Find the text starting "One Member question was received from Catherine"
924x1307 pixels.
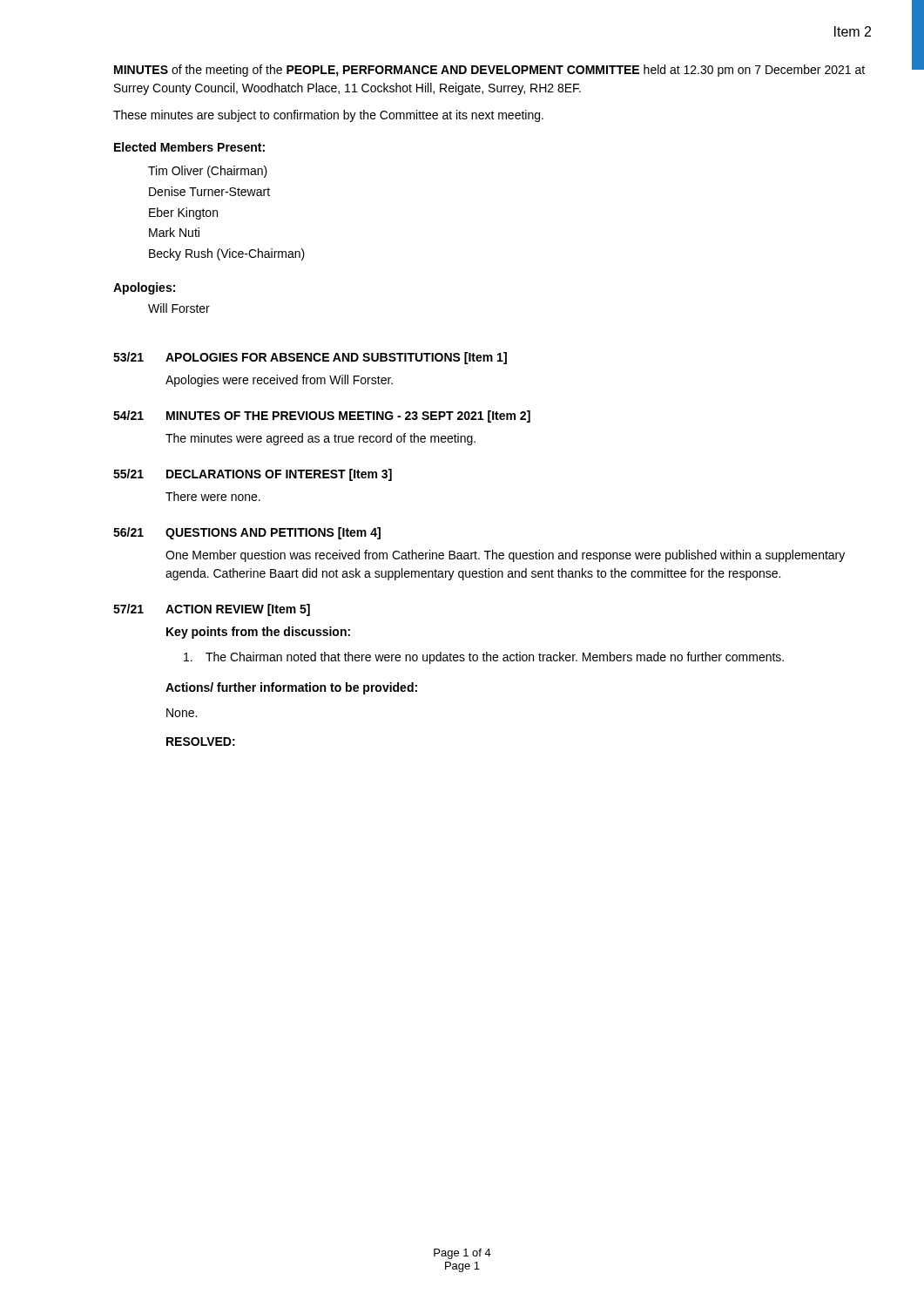point(519,565)
